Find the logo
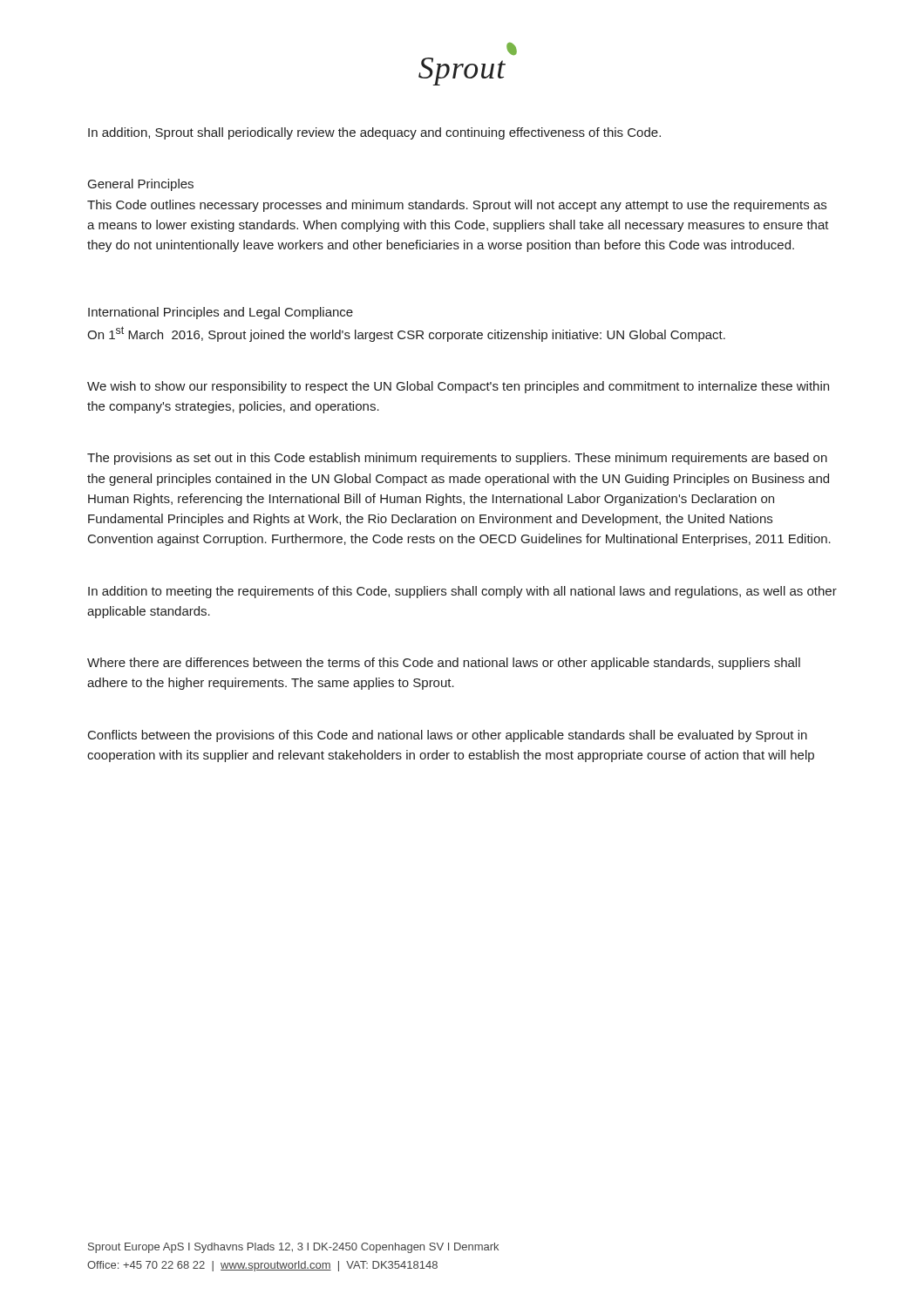Viewport: 924px width, 1308px height. pos(462,69)
